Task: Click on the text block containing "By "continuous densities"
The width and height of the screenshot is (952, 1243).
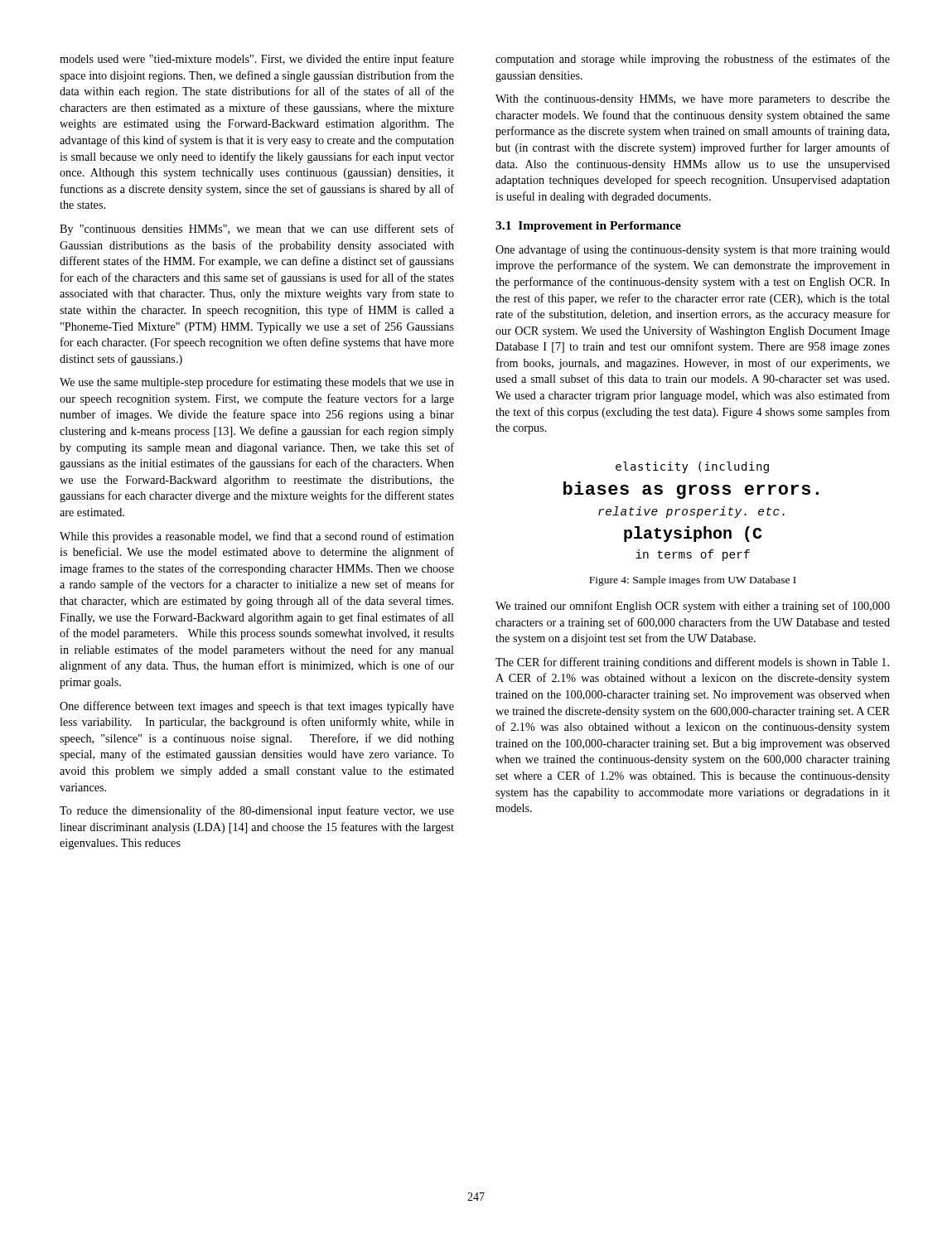Action: tap(257, 294)
